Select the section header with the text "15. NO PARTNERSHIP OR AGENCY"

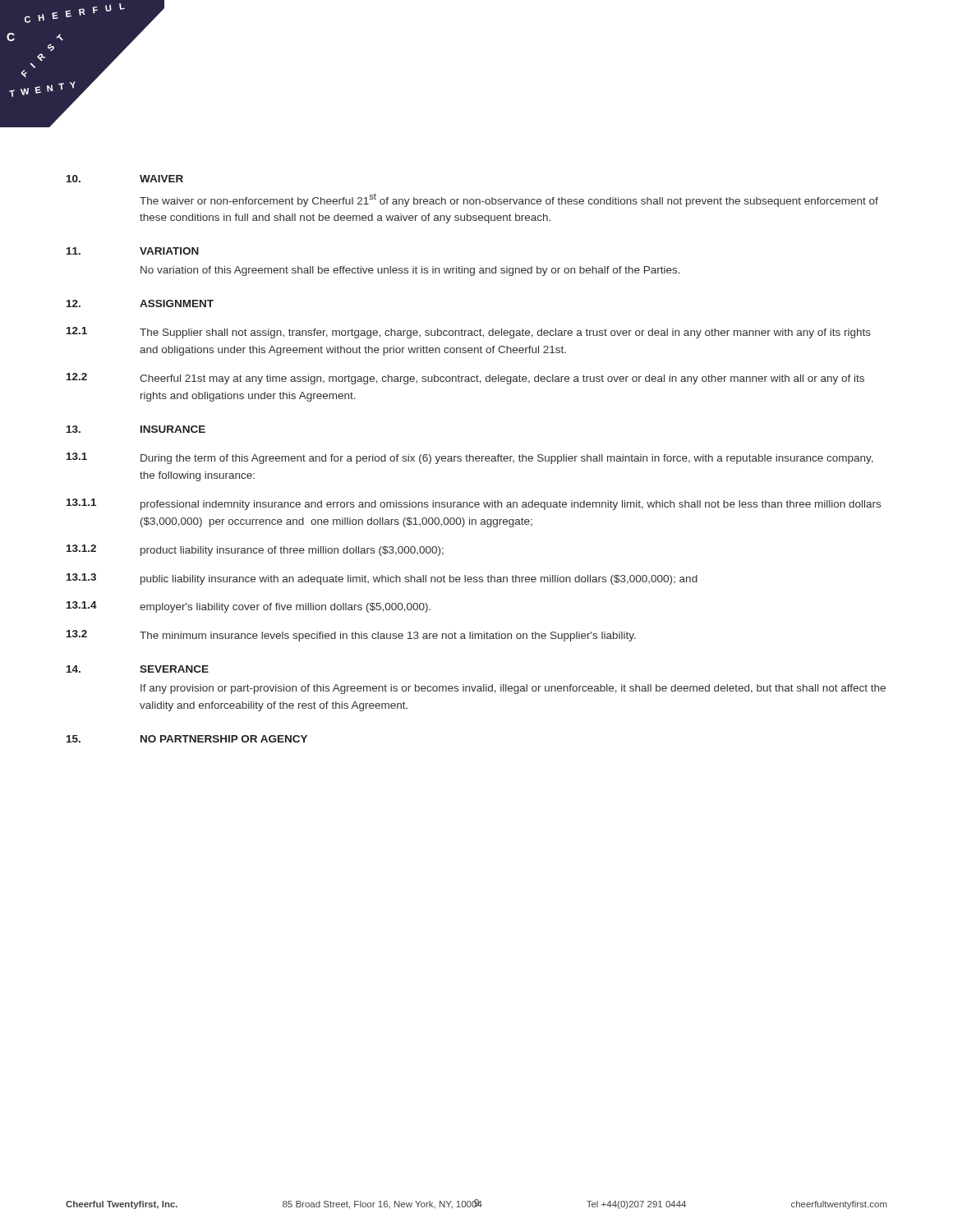(187, 739)
